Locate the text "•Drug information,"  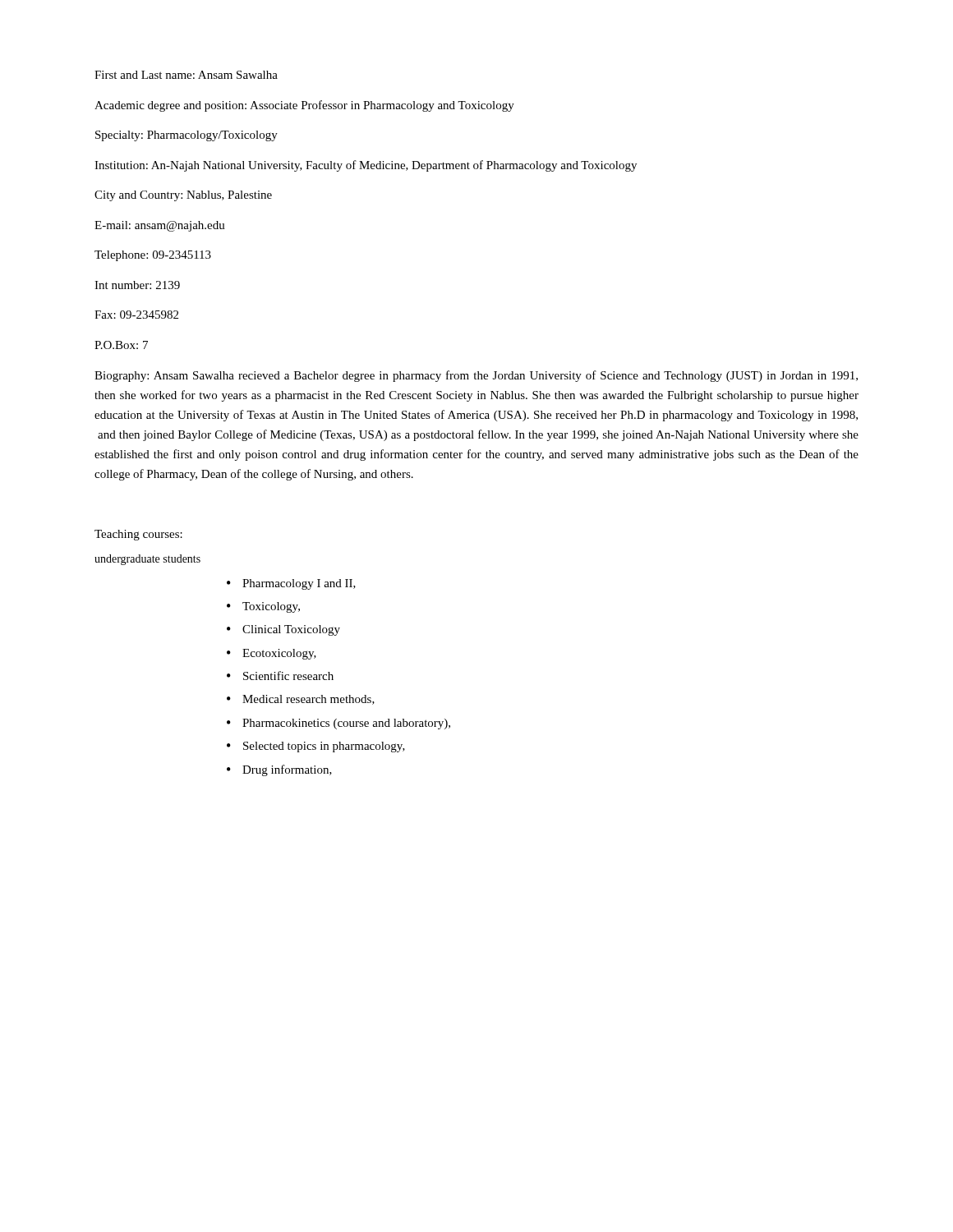pyautogui.click(x=279, y=770)
